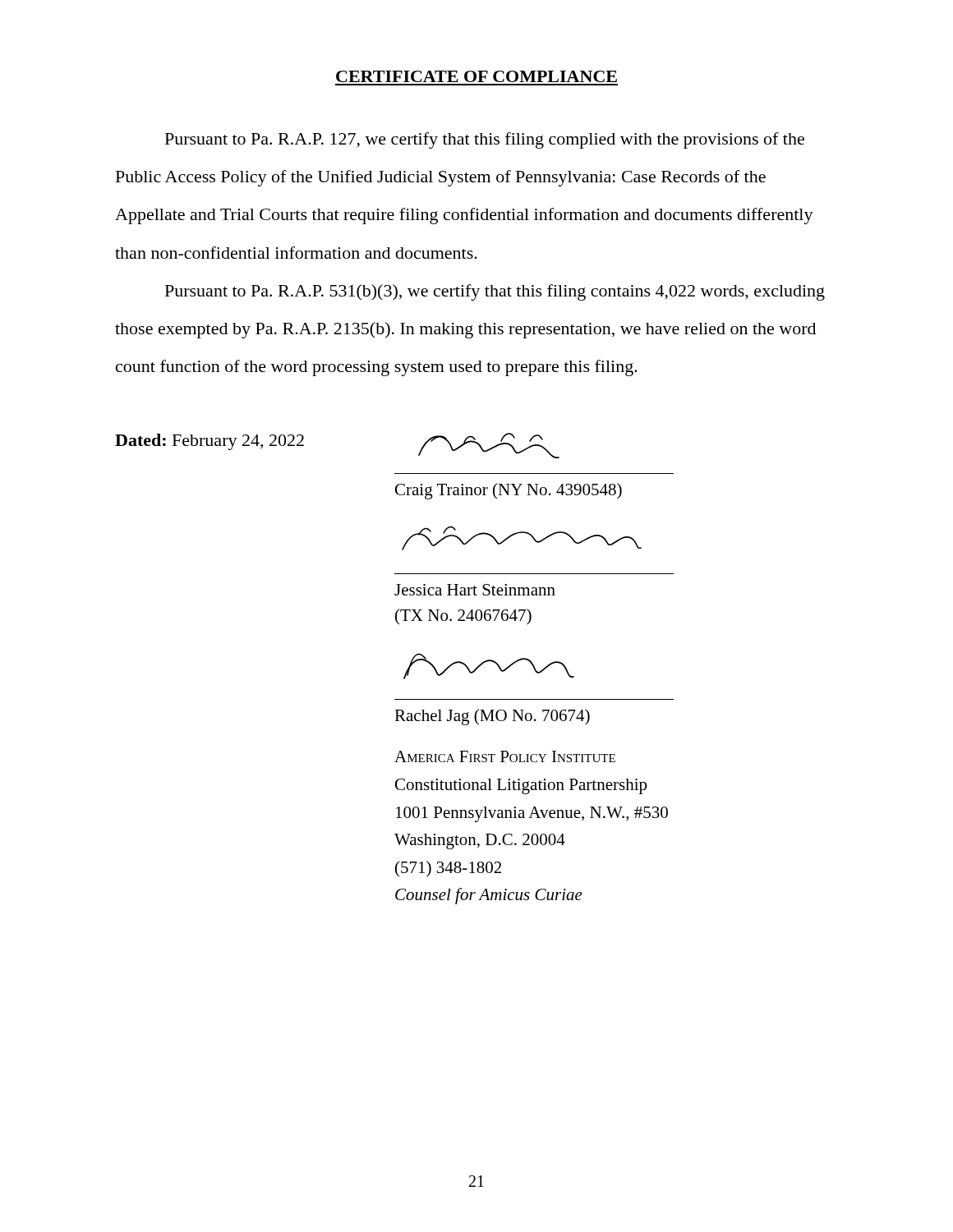Point to the element starting "CERTIFICATE OF COMPLIANCE"
The height and width of the screenshot is (1232, 953).
pos(476,76)
